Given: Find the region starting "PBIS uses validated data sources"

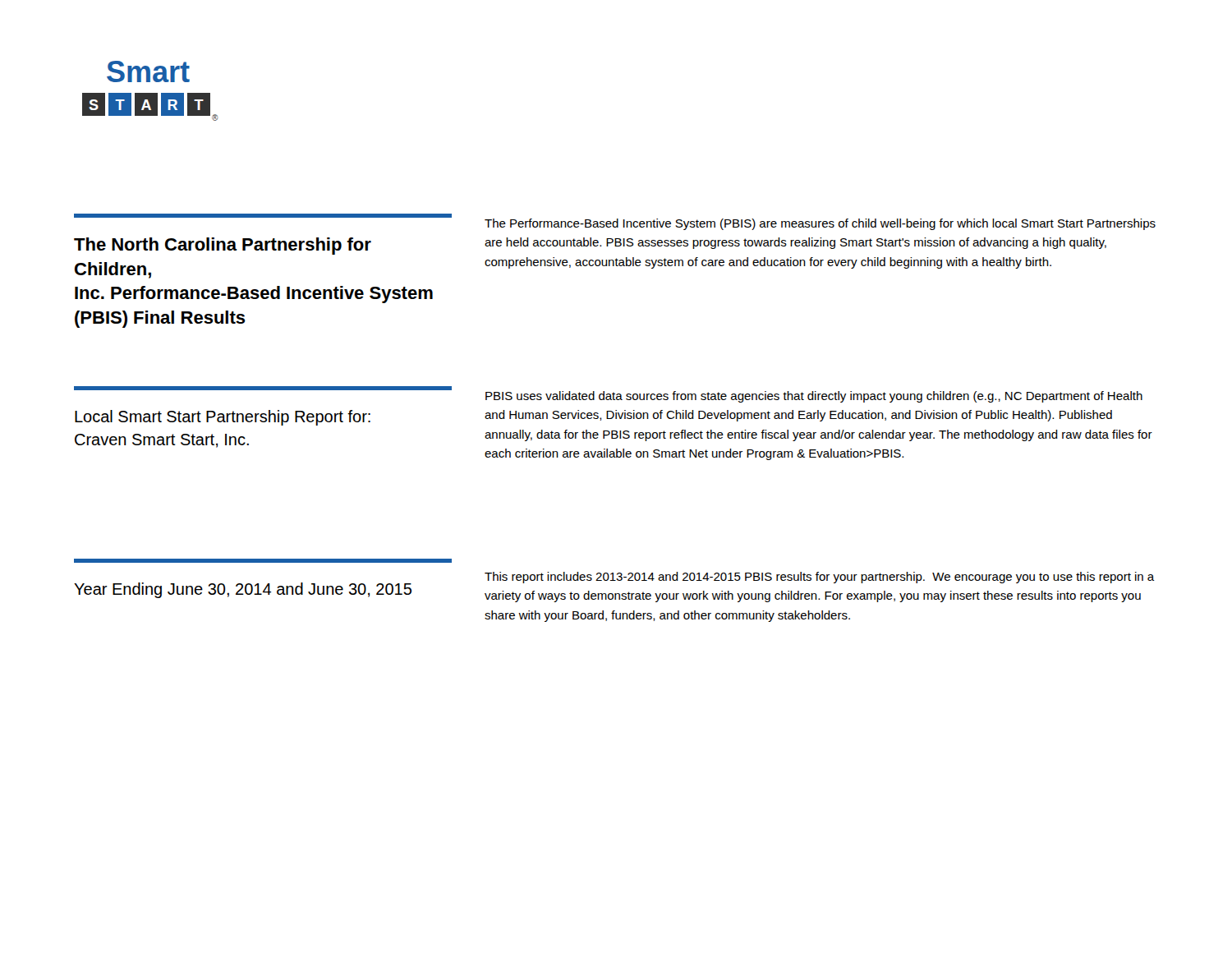Looking at the screenshot, I should click(818, 424).
